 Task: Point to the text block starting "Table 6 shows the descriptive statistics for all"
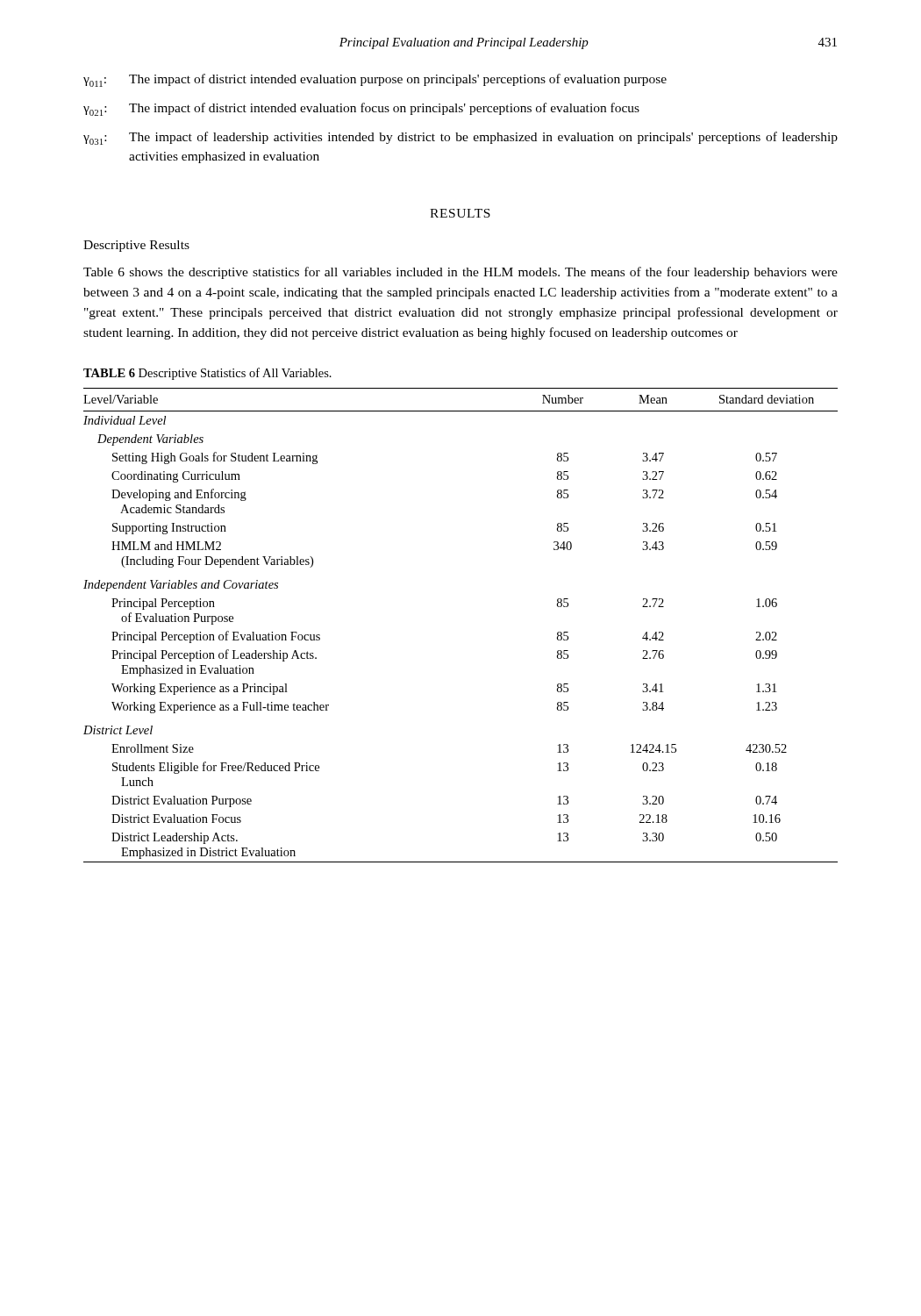pos(460,302)
